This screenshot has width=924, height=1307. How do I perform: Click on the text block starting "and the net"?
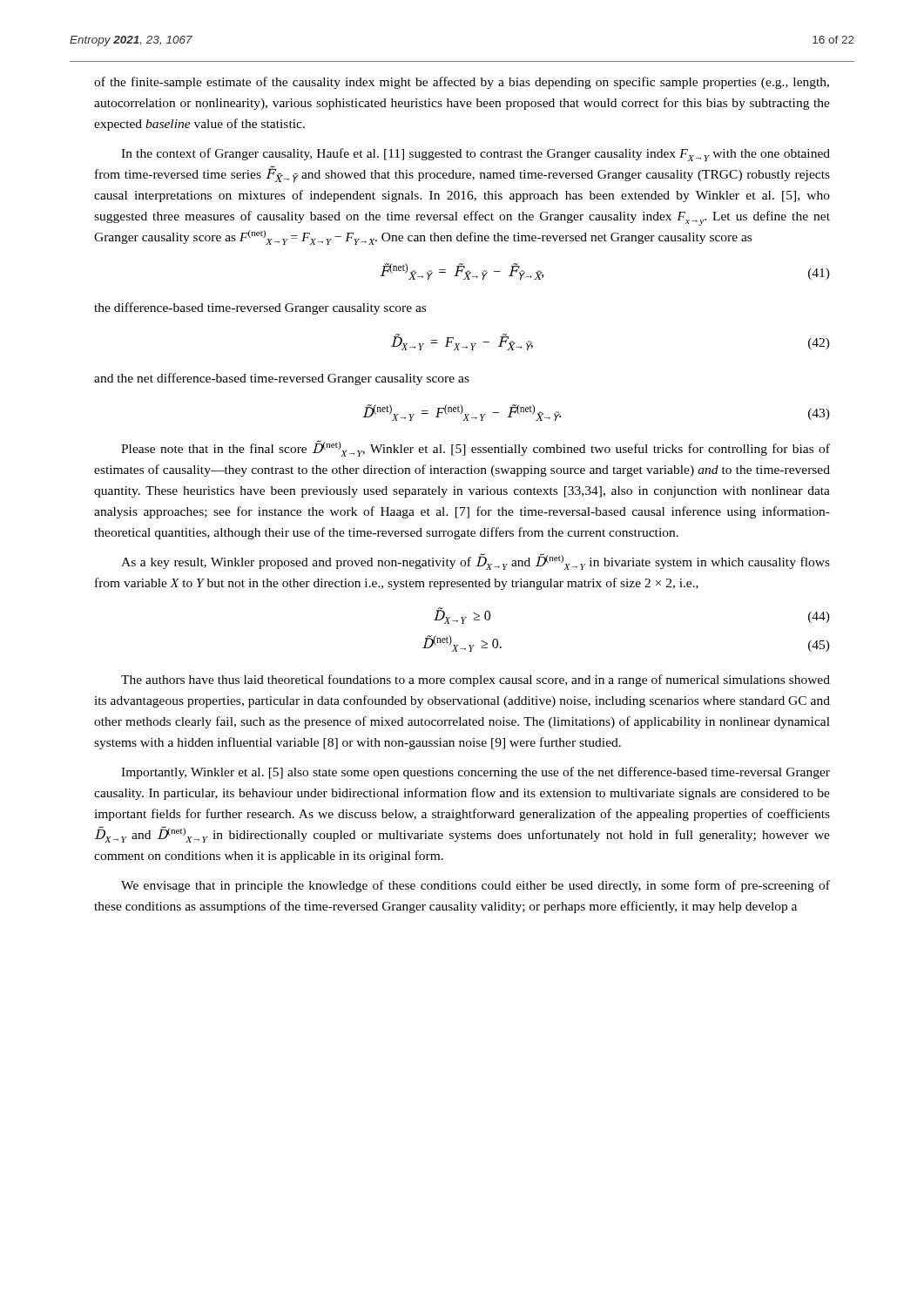tap(282, 378)
